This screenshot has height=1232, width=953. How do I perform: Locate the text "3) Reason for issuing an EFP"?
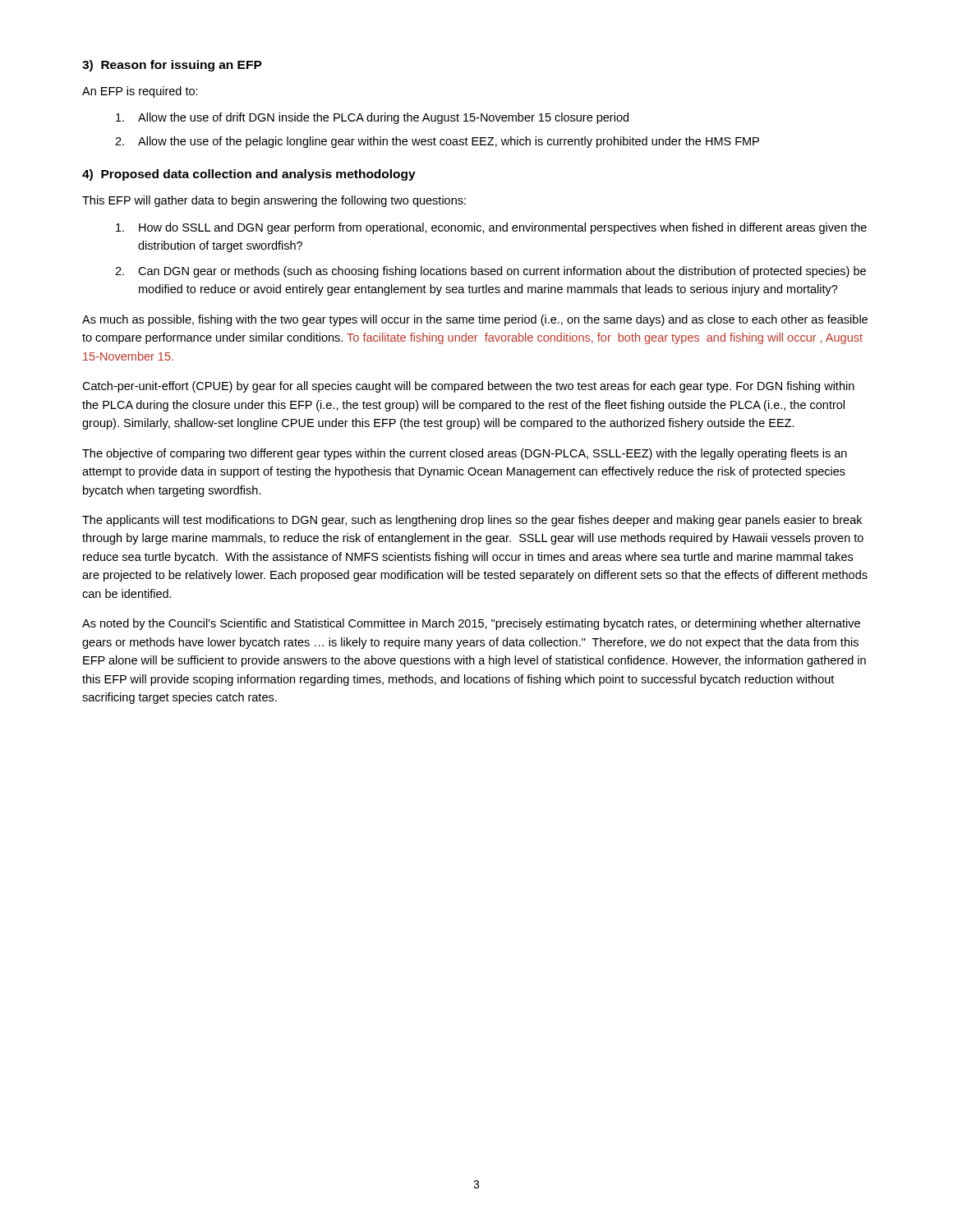click(x=172, y=64)
